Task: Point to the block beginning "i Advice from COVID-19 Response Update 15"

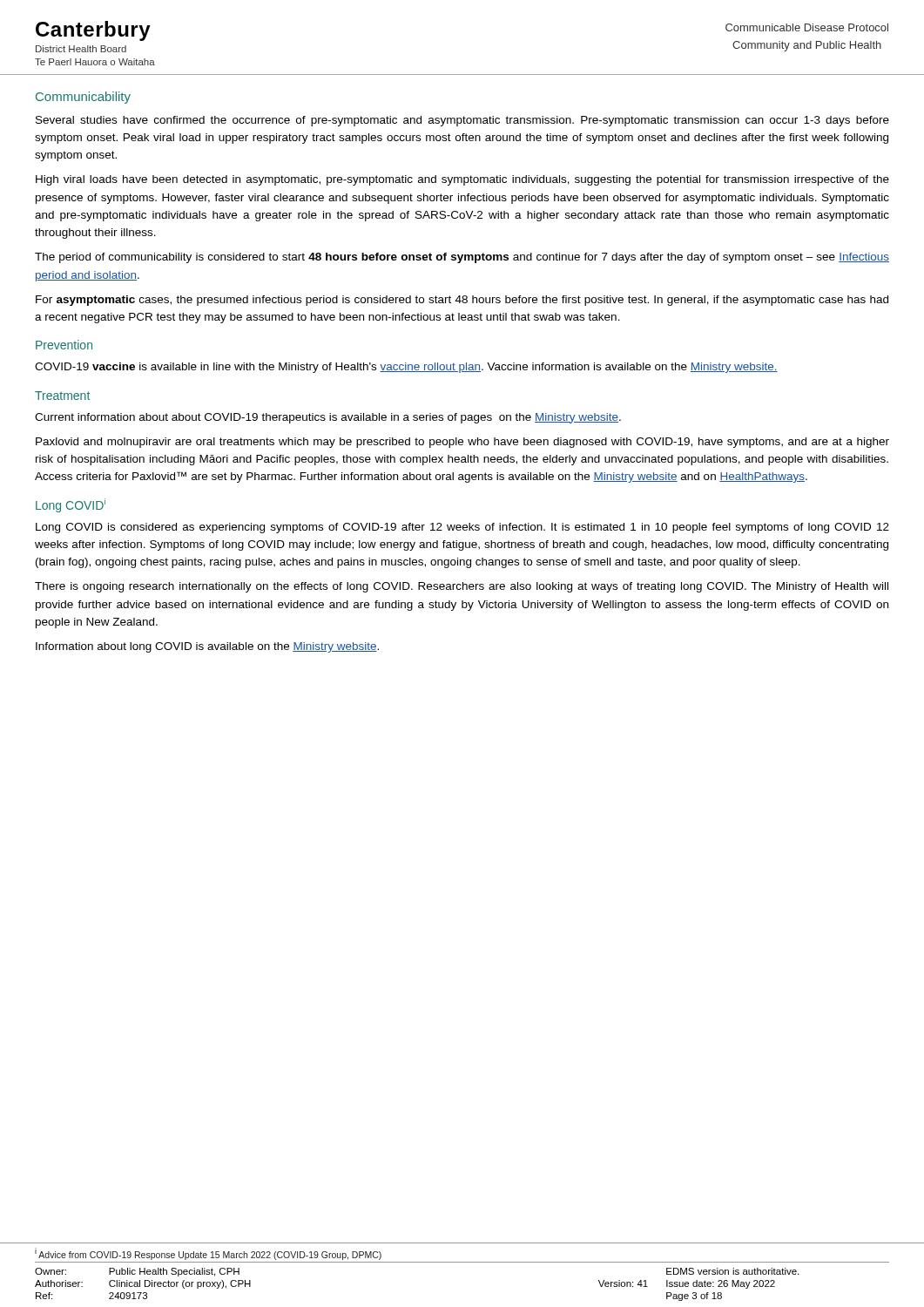Action: [462, 1253]
